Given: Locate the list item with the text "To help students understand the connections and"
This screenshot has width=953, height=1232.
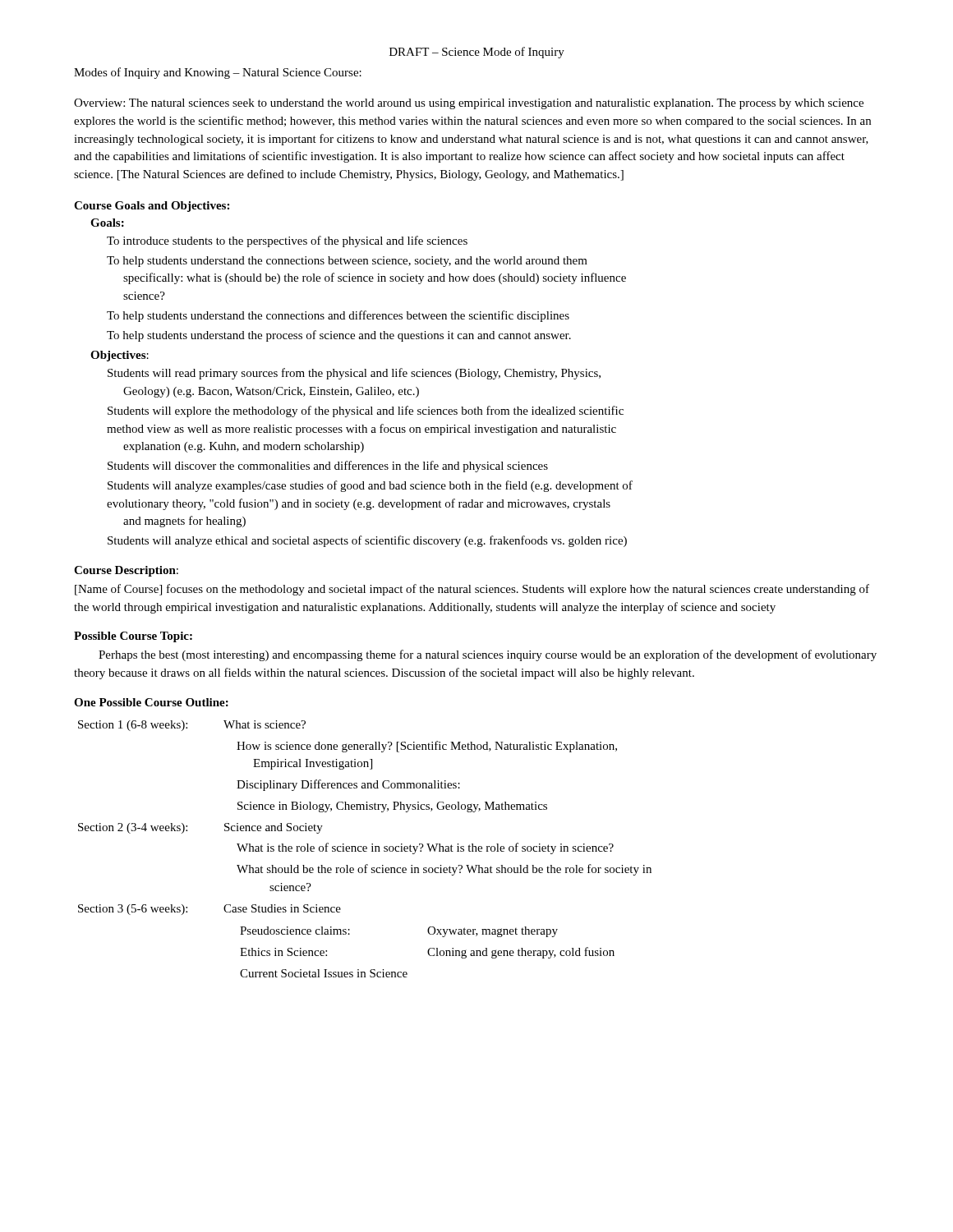Looking at the screenshot, I should [338, 315].
